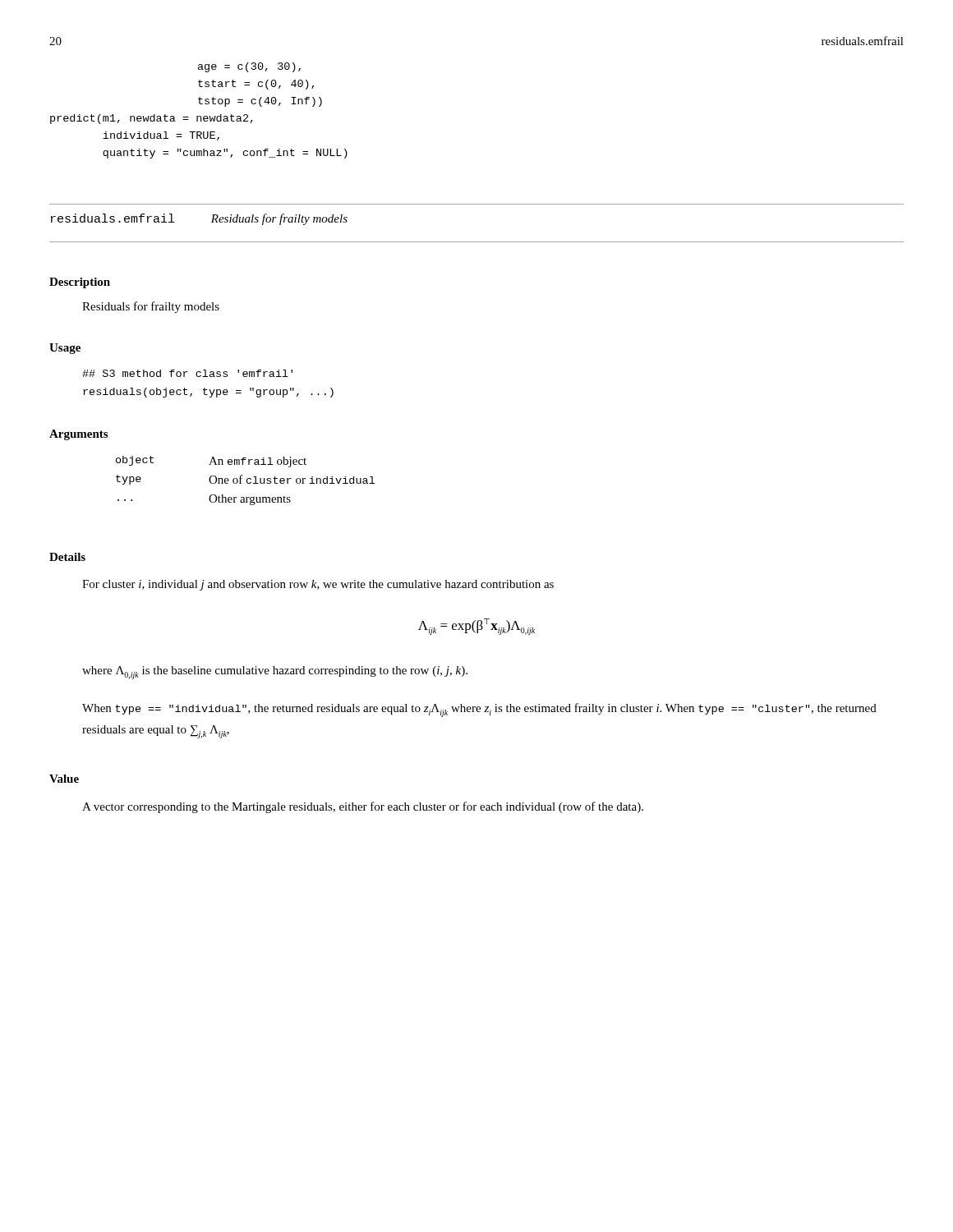
Task: Select the section header that reads "residuals.emfrail Residuals for frailty models"
Action: tap(112, 219)
